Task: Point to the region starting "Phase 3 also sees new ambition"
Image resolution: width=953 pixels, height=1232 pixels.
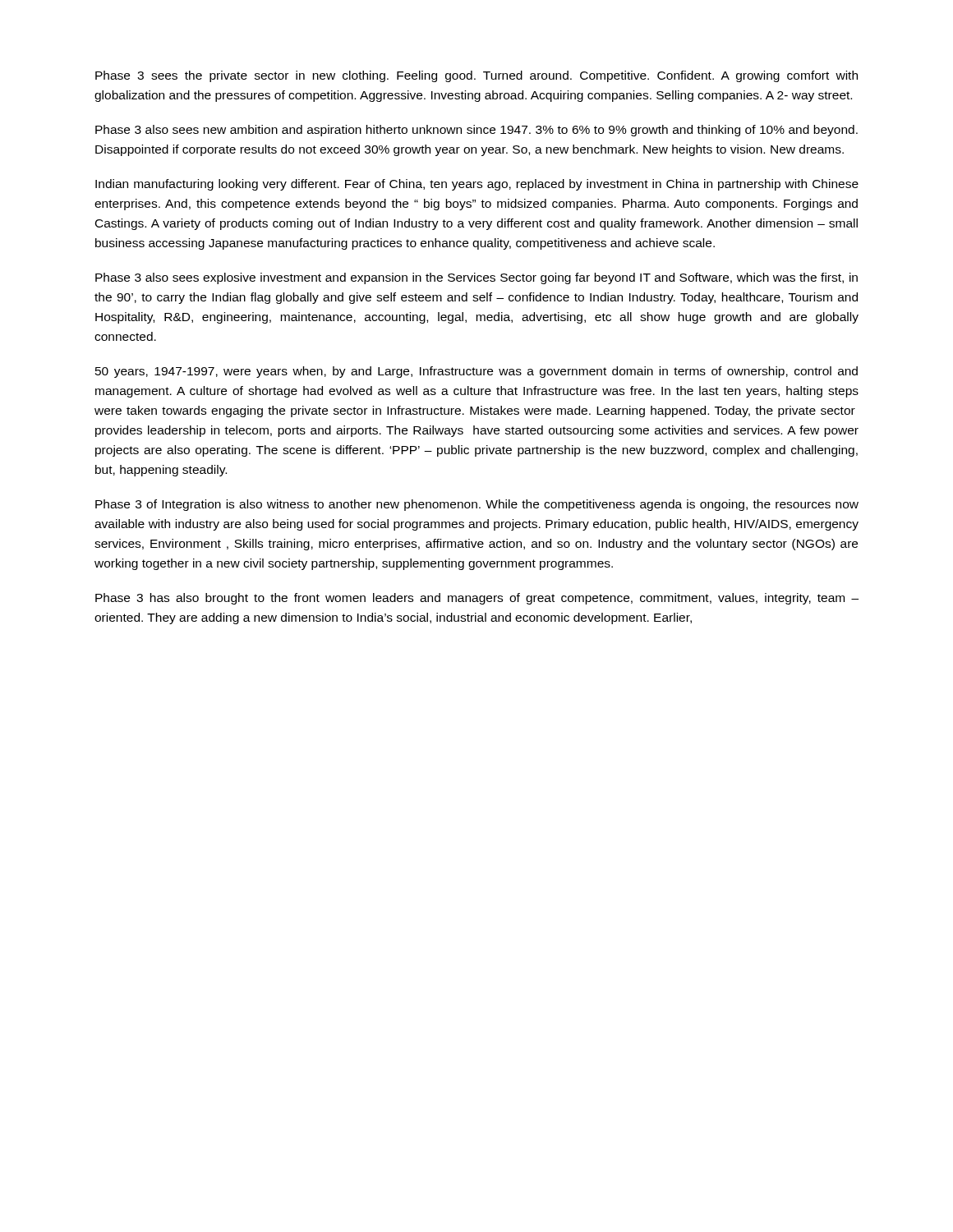Action: point(476,139)
